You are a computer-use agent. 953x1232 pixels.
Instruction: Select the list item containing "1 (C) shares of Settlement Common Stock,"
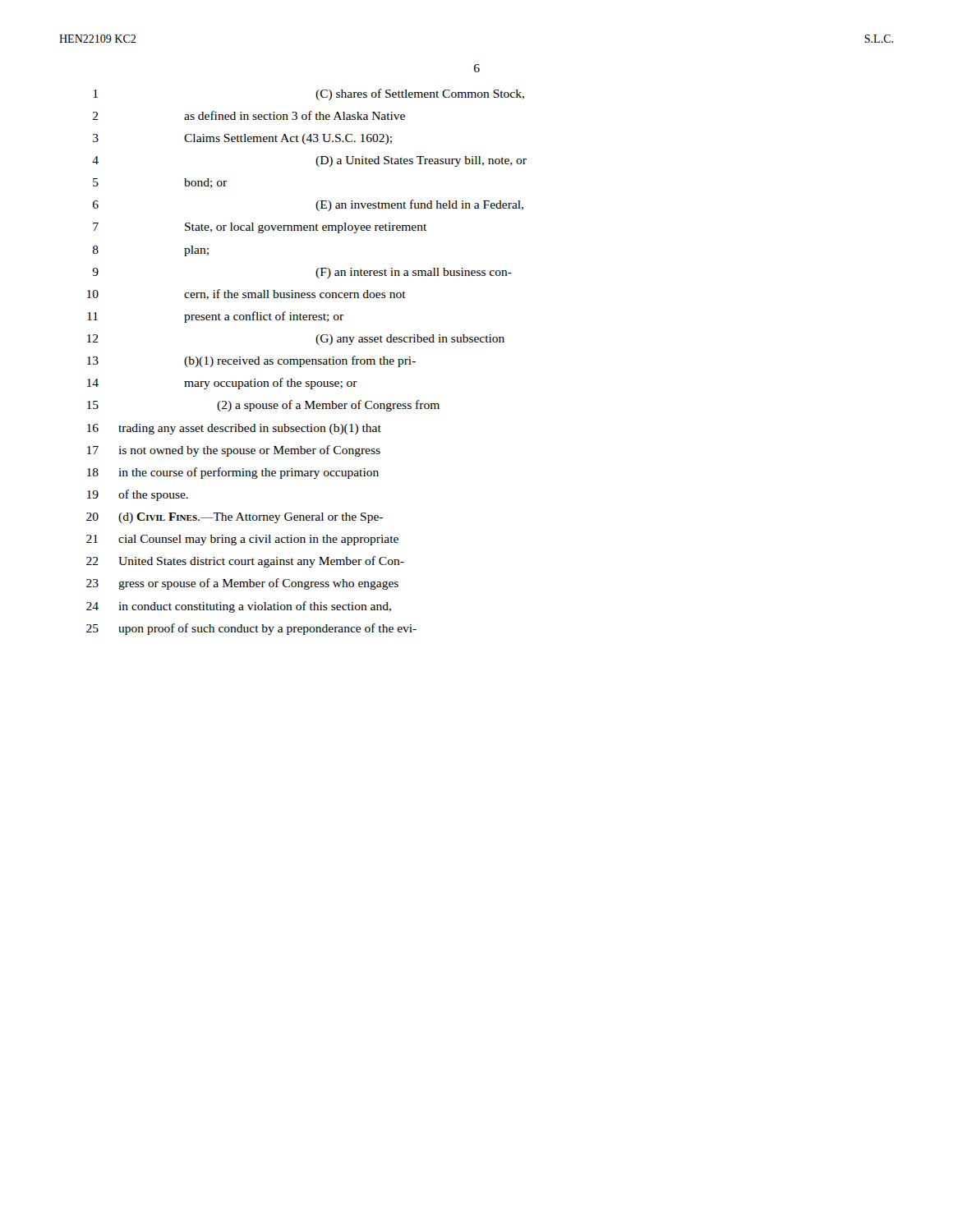tap(476, 93)
